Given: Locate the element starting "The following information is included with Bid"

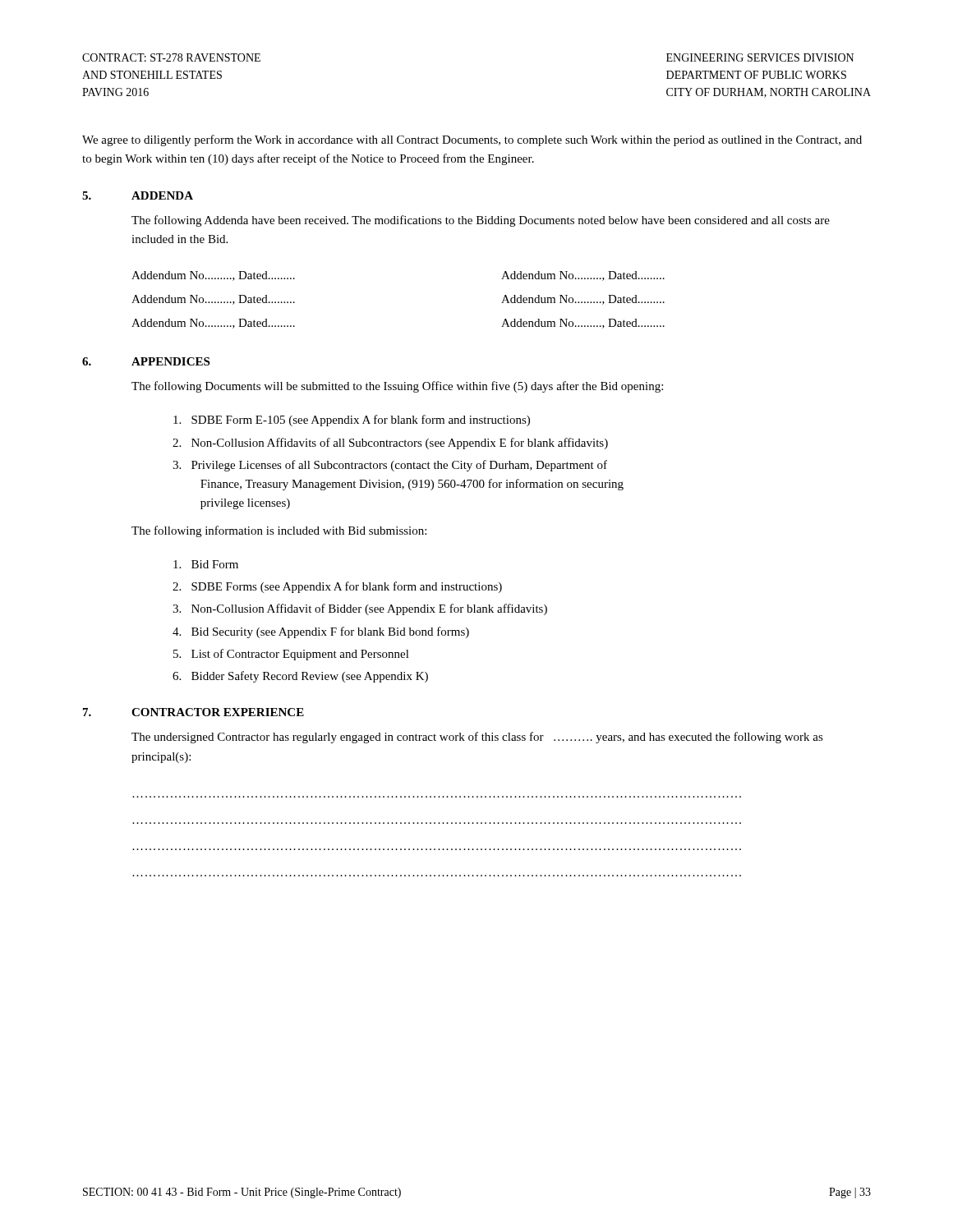Looking at the screenshot, I should click(279, 530).
